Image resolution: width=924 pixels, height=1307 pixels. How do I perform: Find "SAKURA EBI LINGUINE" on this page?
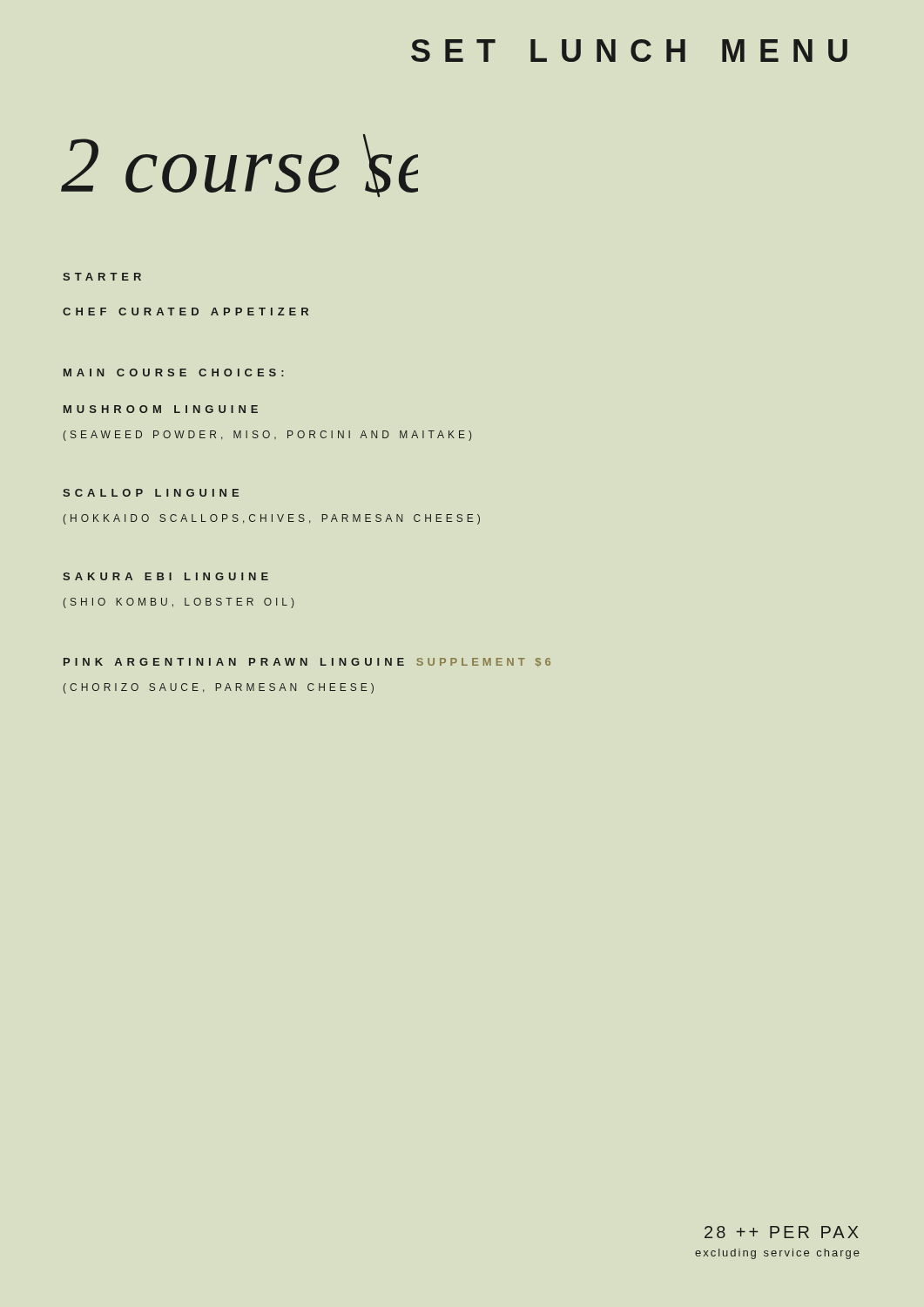pos(168,576)
